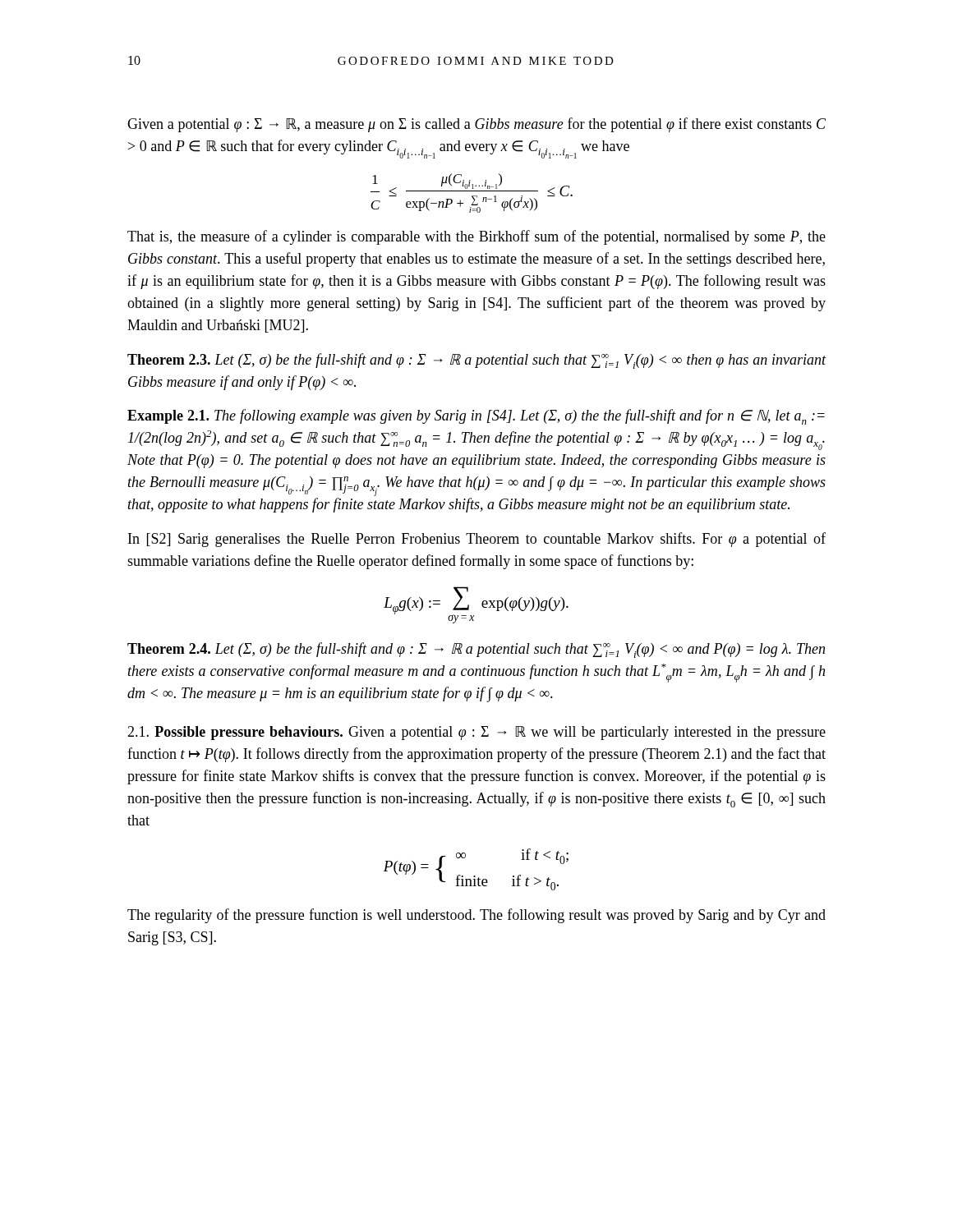Find the region starting "Example 2.1. The following example was given by"
This screenshot has height=1232, width=953.
(x=476, y=460)
